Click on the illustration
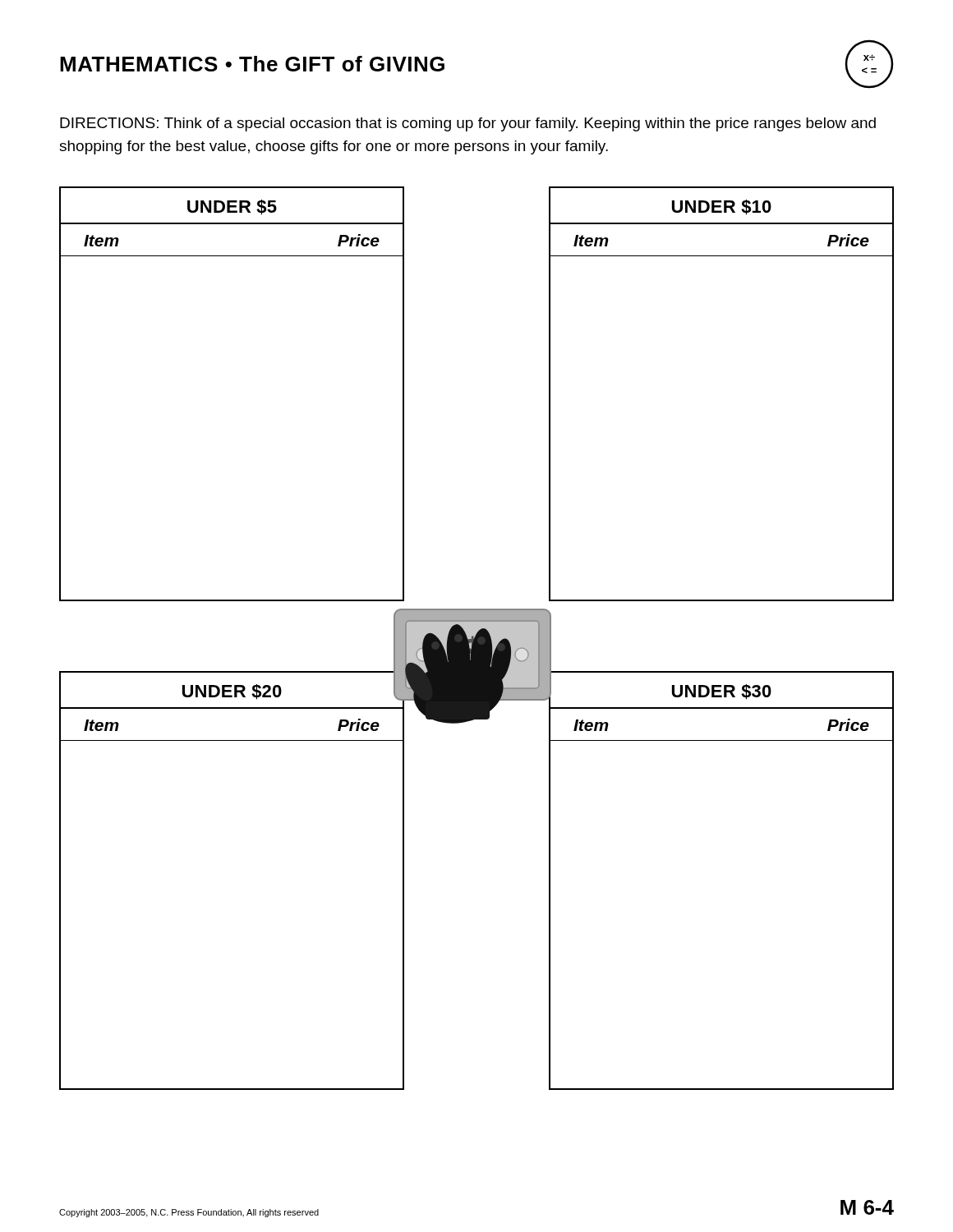The width and height of the screenshot is (953, 1232). [x=476, y=642]
